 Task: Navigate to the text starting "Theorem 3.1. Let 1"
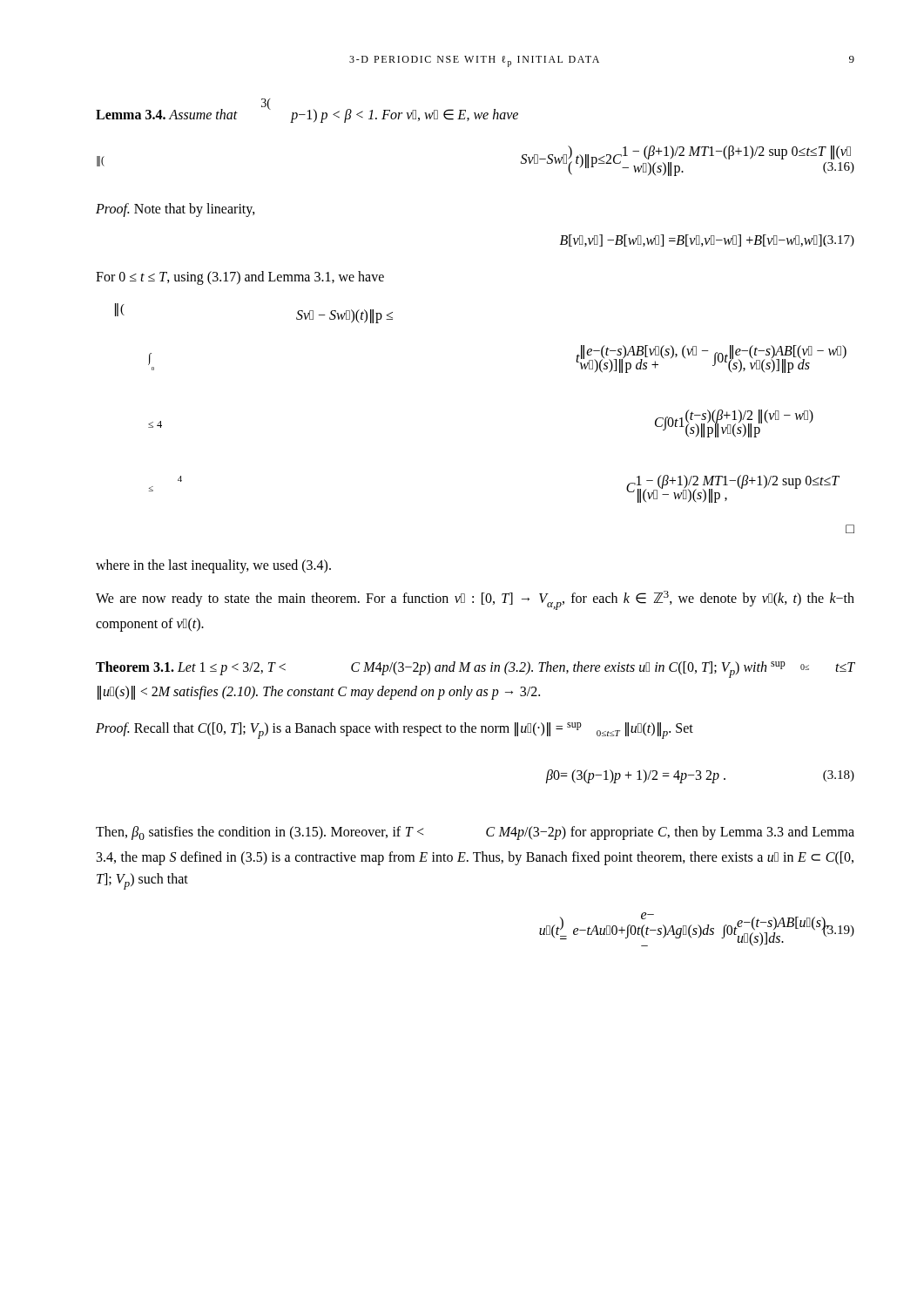(475, 674)
